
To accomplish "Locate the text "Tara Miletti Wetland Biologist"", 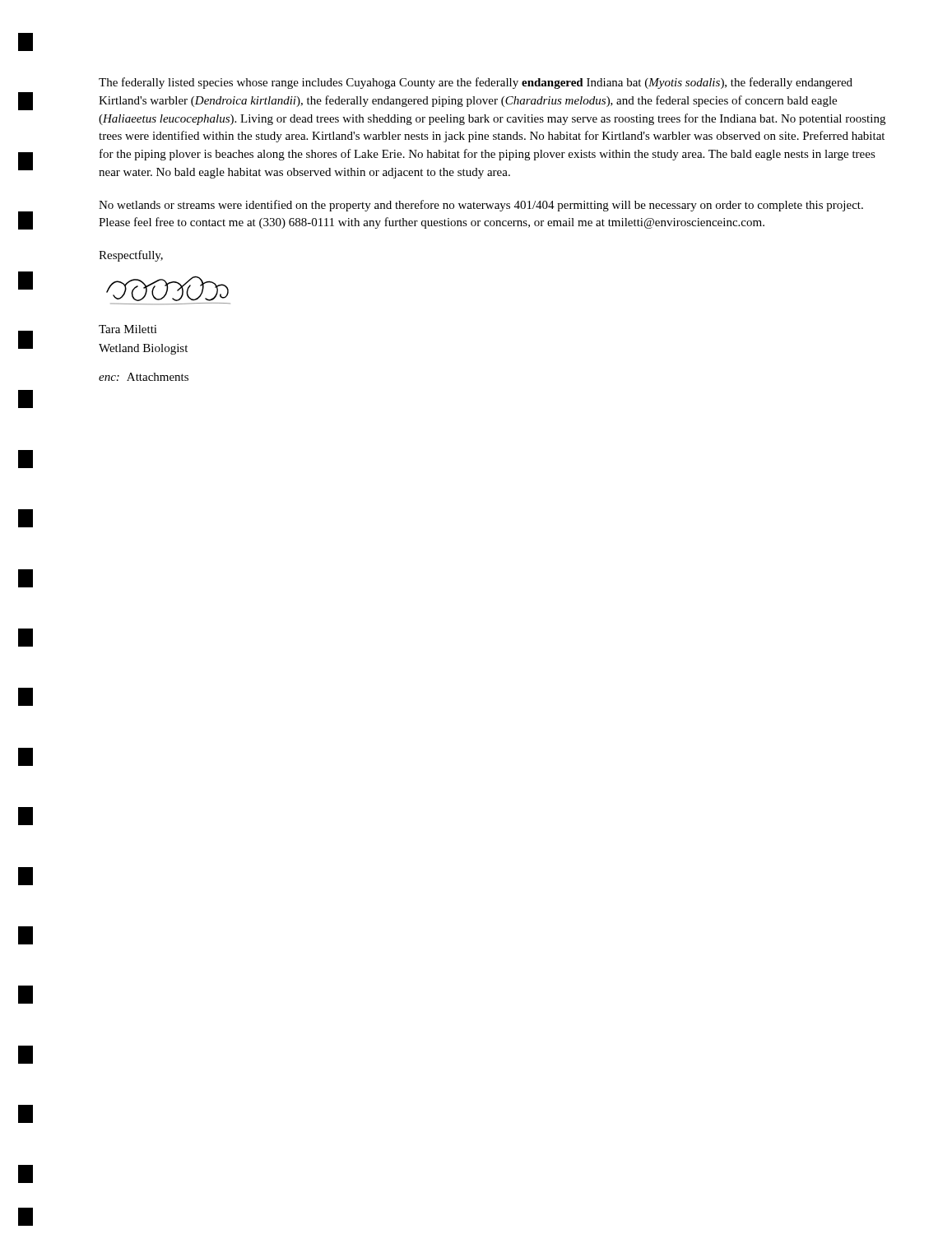I will click(x=143, y=338).
